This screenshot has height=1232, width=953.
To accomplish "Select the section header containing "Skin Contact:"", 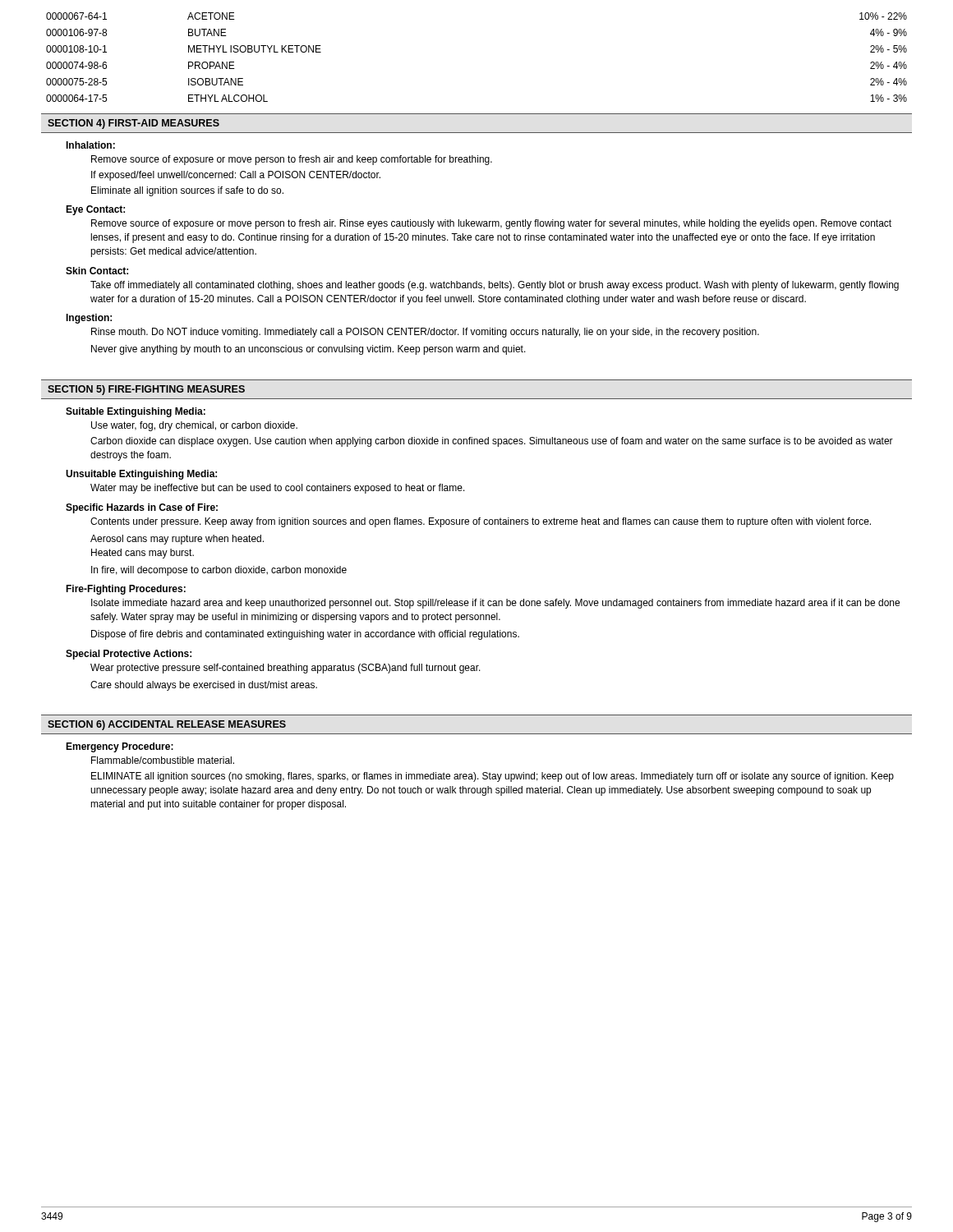I will [x=97, y=271].
